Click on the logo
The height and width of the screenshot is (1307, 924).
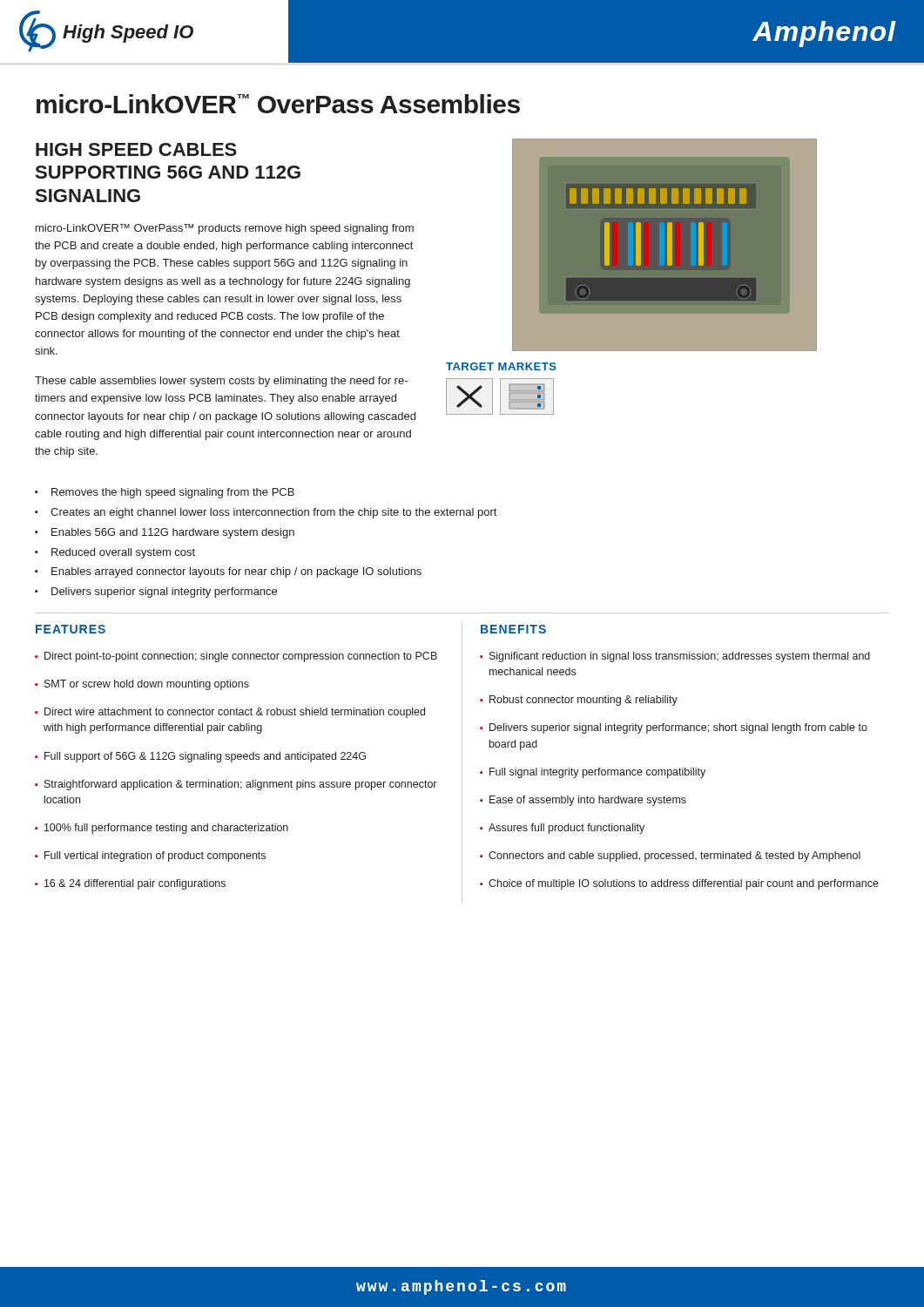671,396
